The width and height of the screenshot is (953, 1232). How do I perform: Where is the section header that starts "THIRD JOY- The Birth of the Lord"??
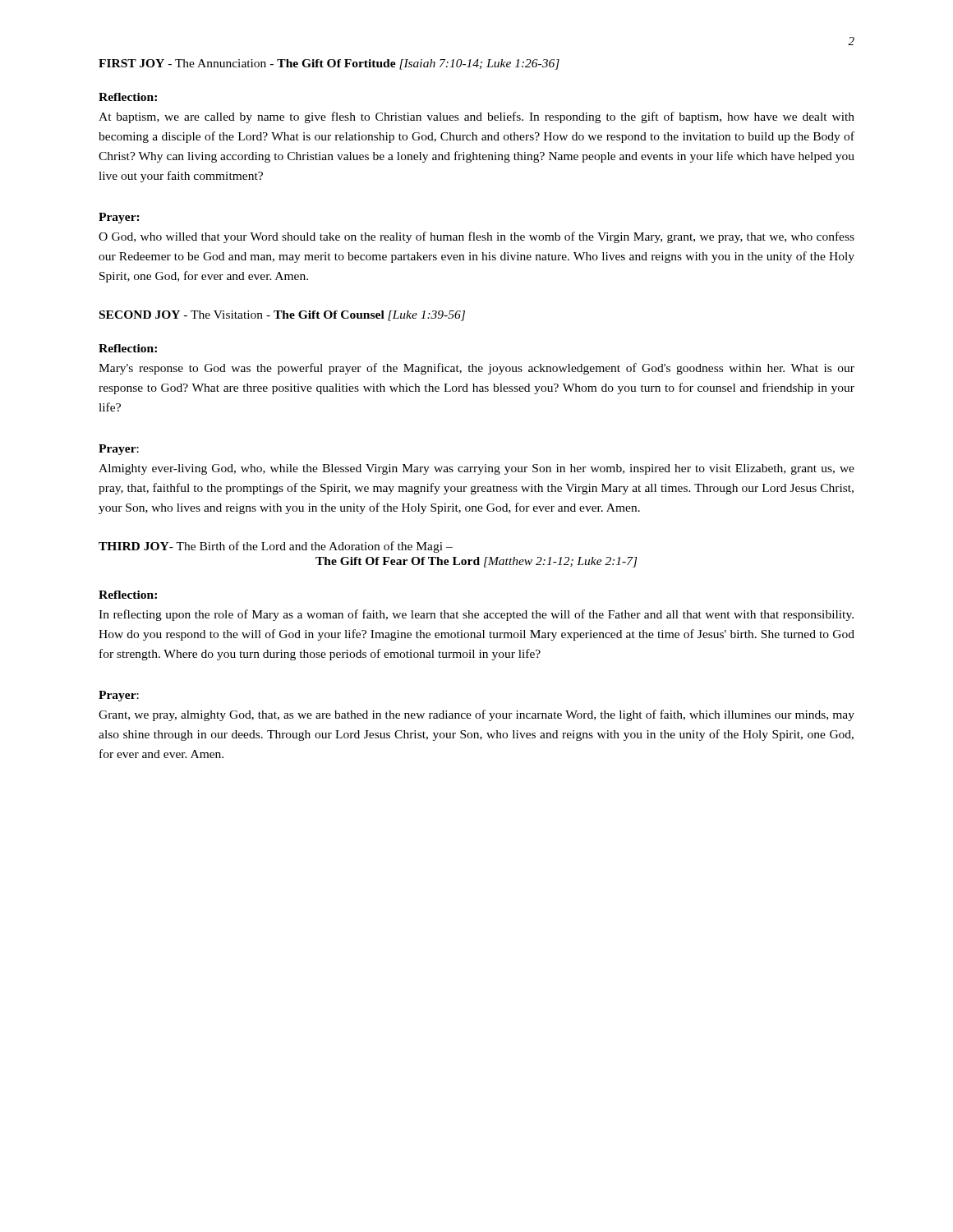[x=476, y=554]
